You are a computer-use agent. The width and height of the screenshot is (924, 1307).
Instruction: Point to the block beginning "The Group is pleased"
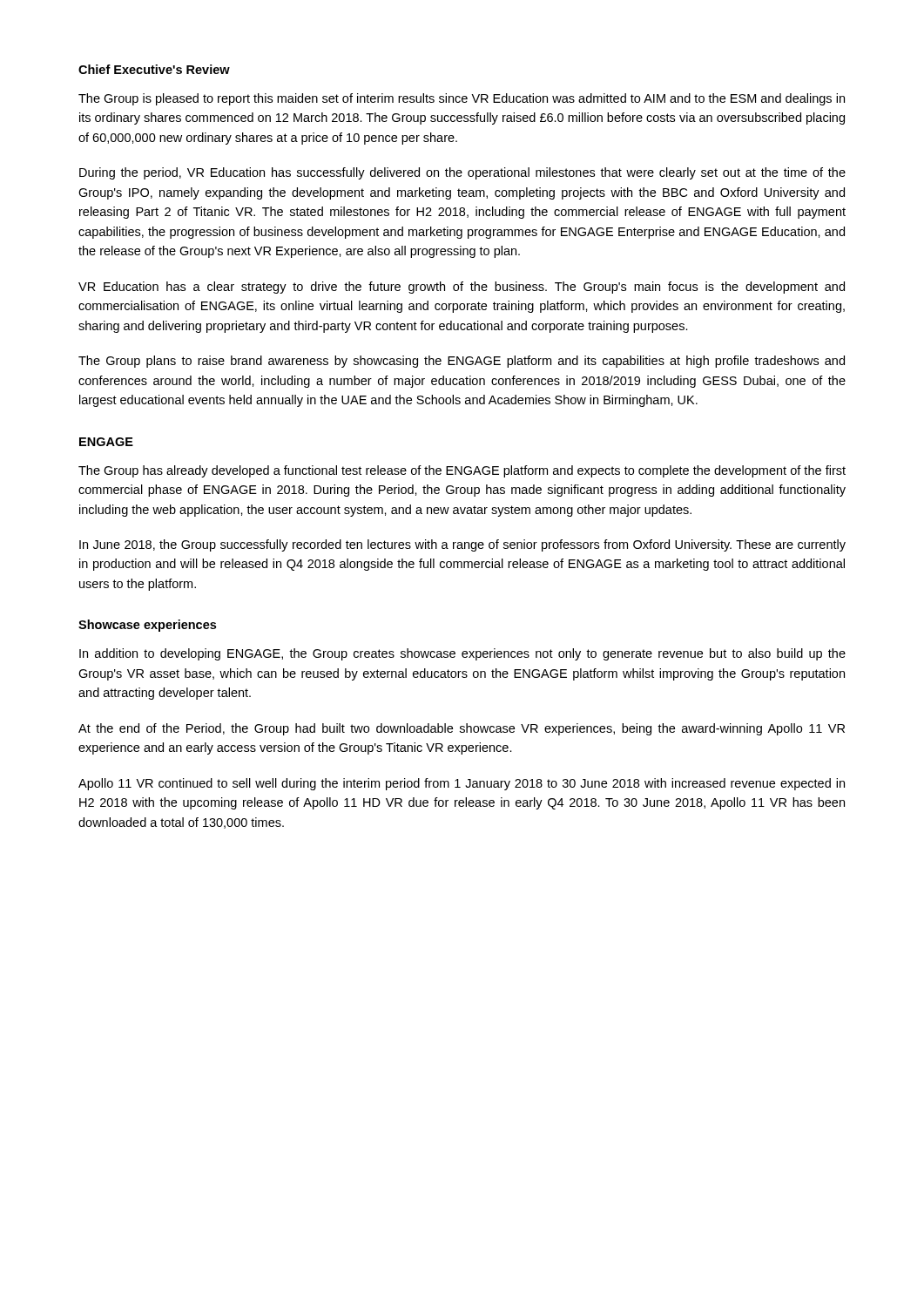tap(462, 118)
